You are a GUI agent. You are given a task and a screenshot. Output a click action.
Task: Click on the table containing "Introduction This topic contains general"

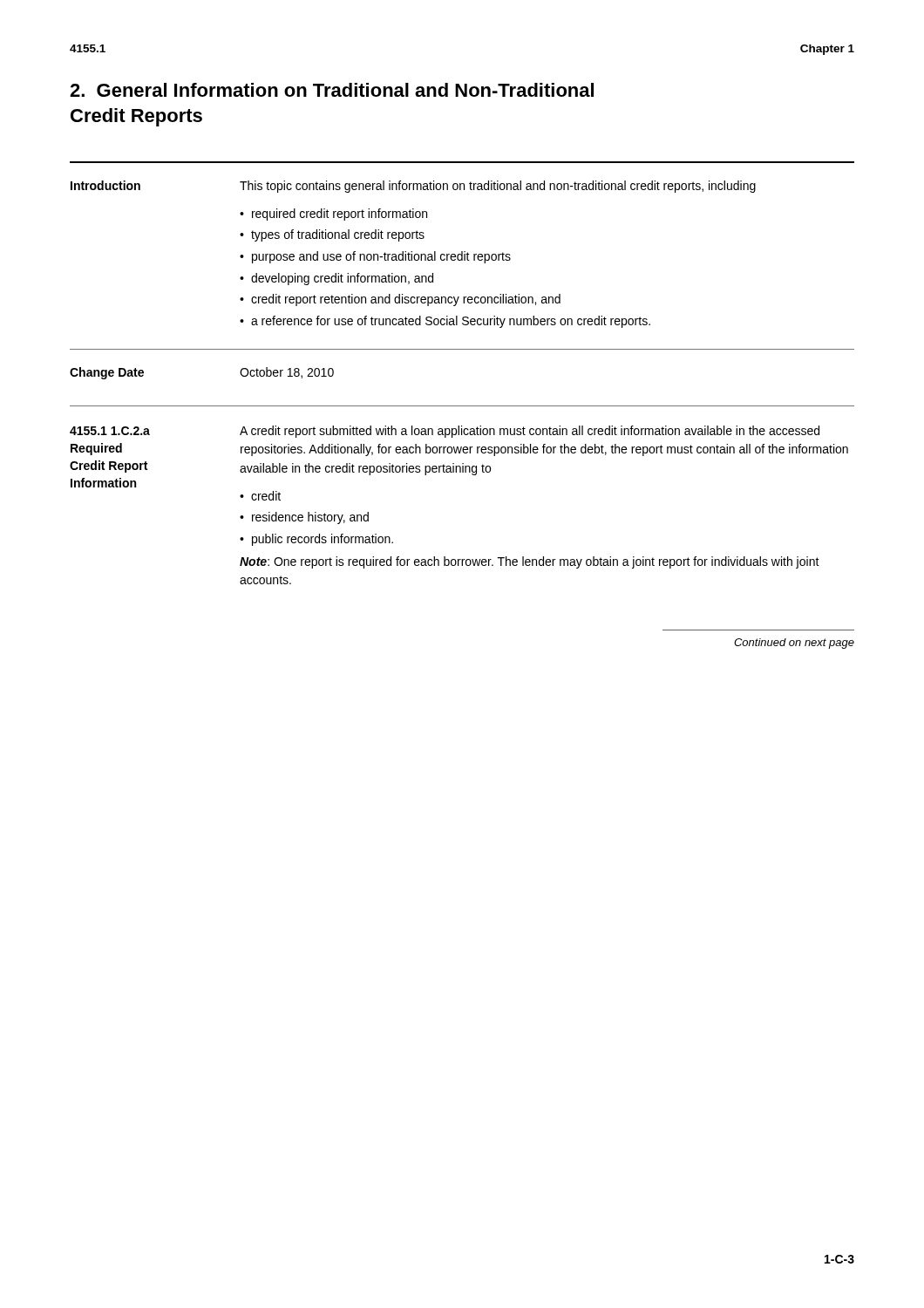(462, 256)
